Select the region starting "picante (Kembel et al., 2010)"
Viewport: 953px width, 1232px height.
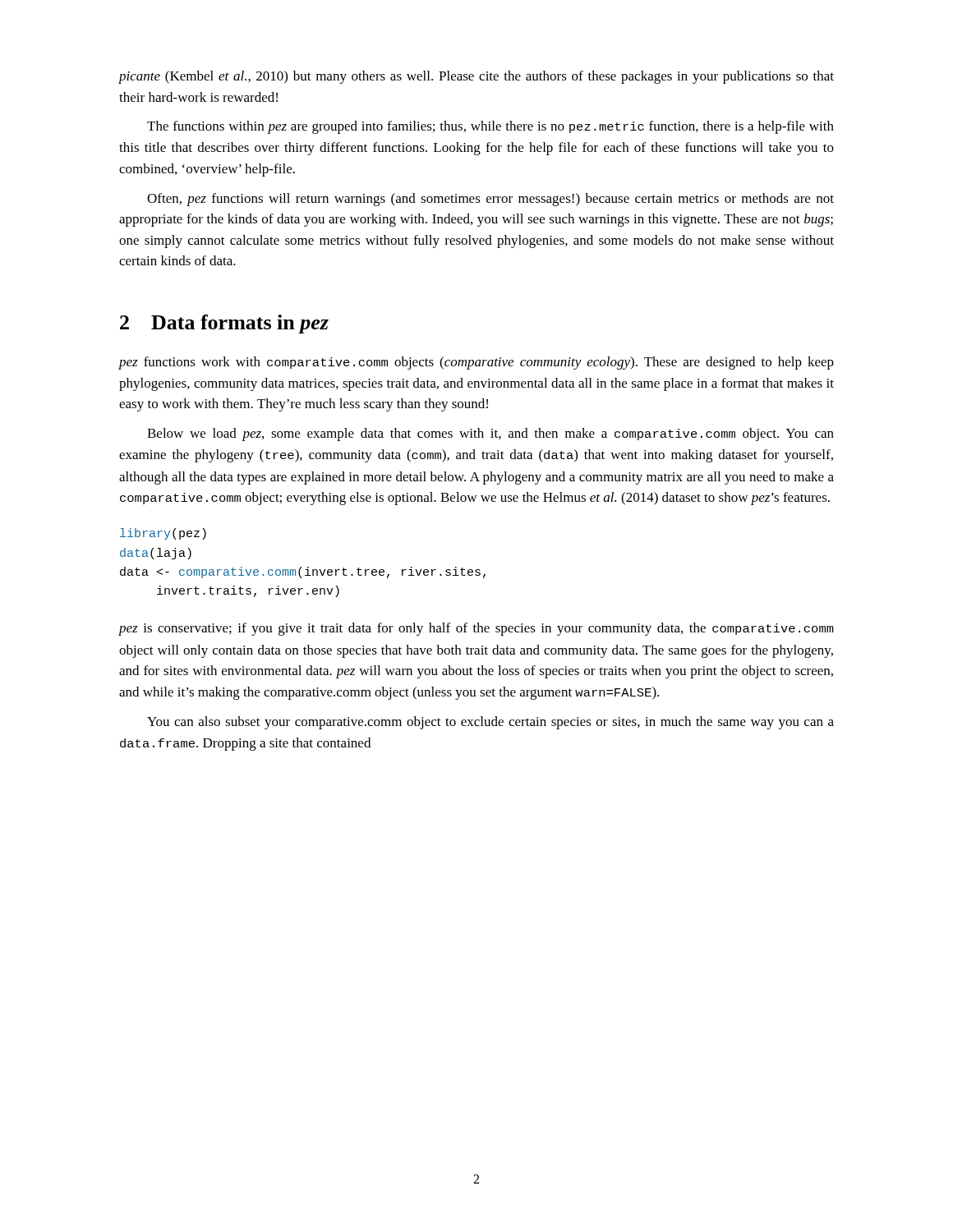[x=476, y=87]
